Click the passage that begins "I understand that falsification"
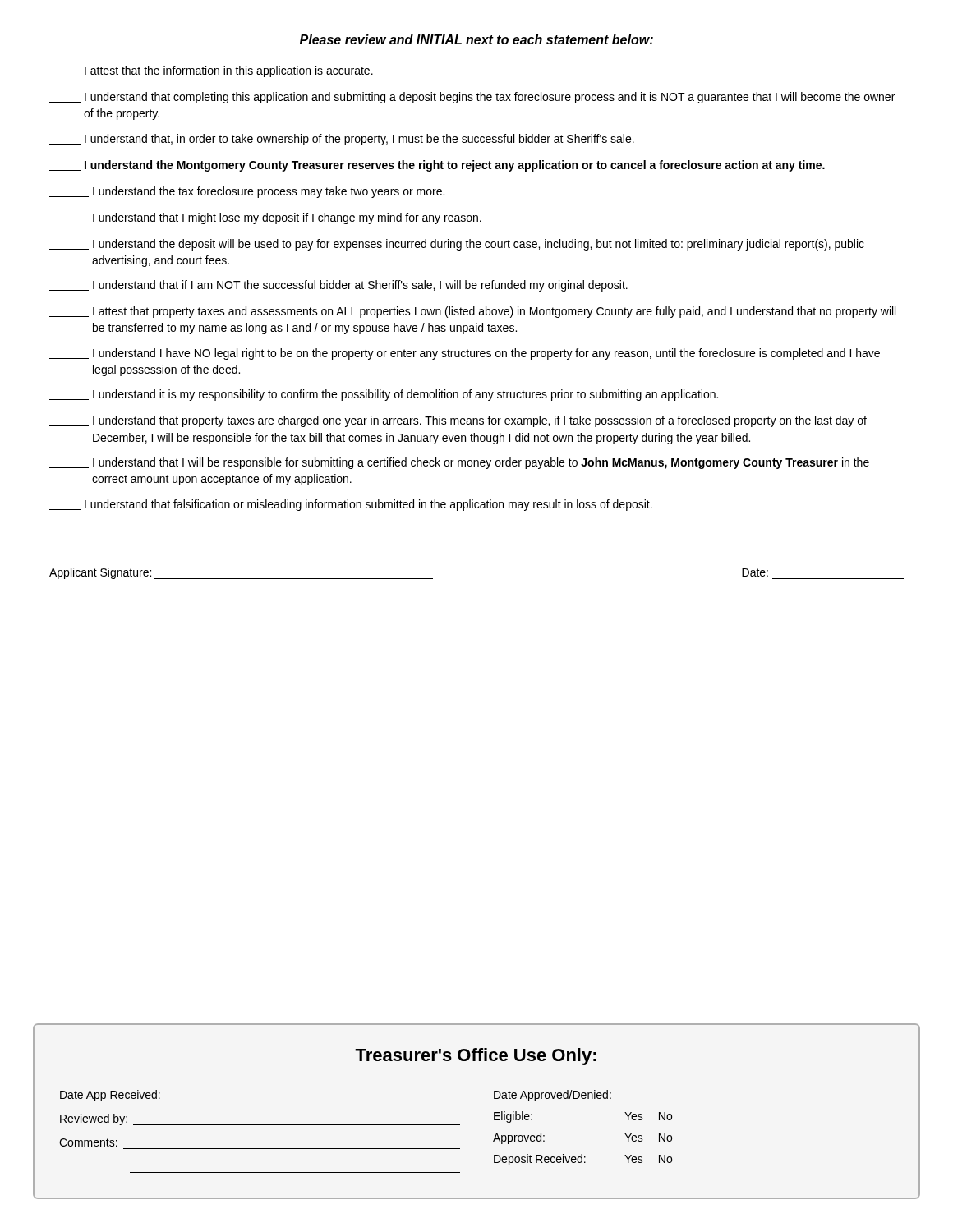953x1232 pixels. point(476,504)
